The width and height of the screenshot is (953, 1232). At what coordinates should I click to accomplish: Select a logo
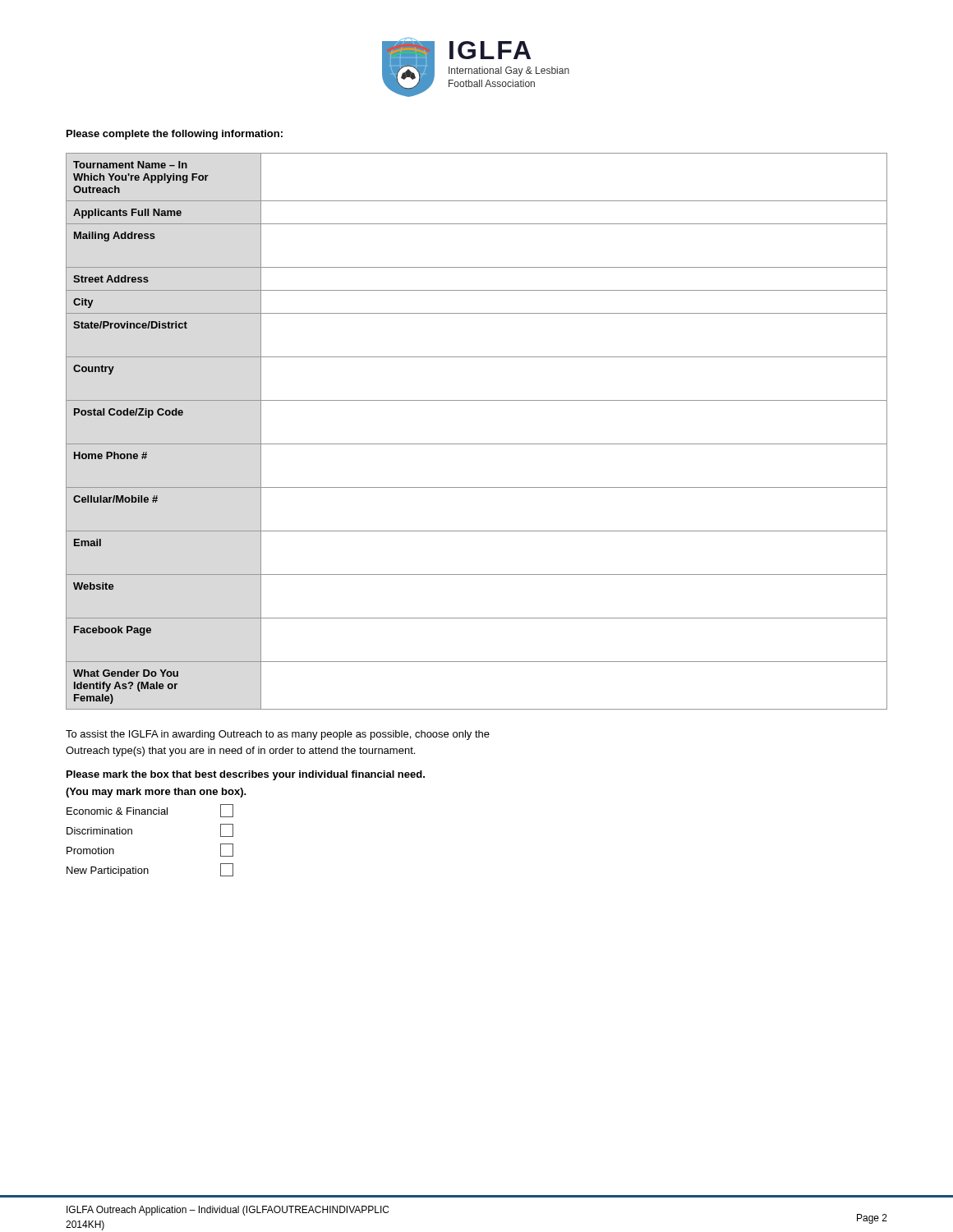476,64
